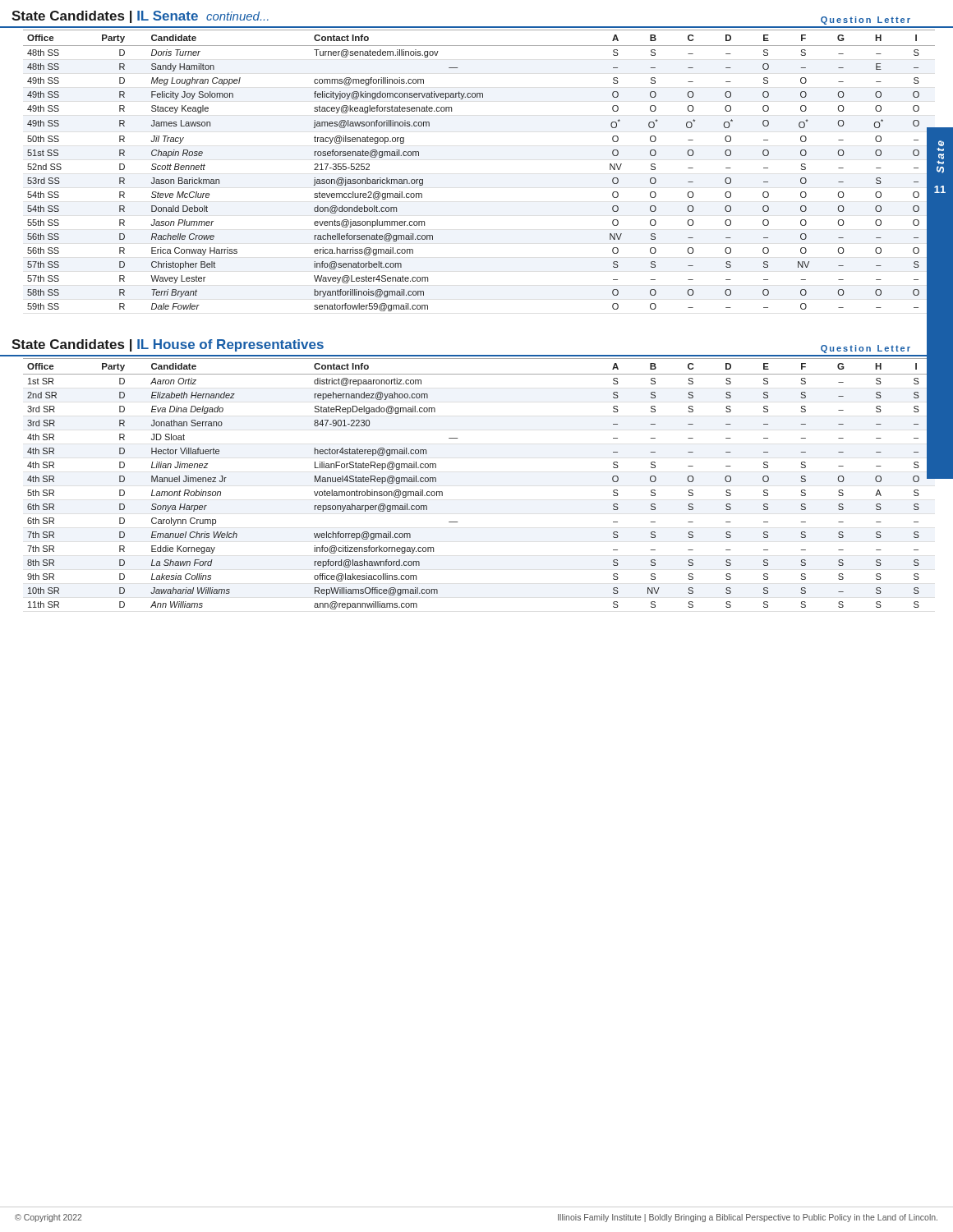Find the section header containing "State Candidates | IL House of Representatives Question"

pyautogui.click(x=462, y=345)
